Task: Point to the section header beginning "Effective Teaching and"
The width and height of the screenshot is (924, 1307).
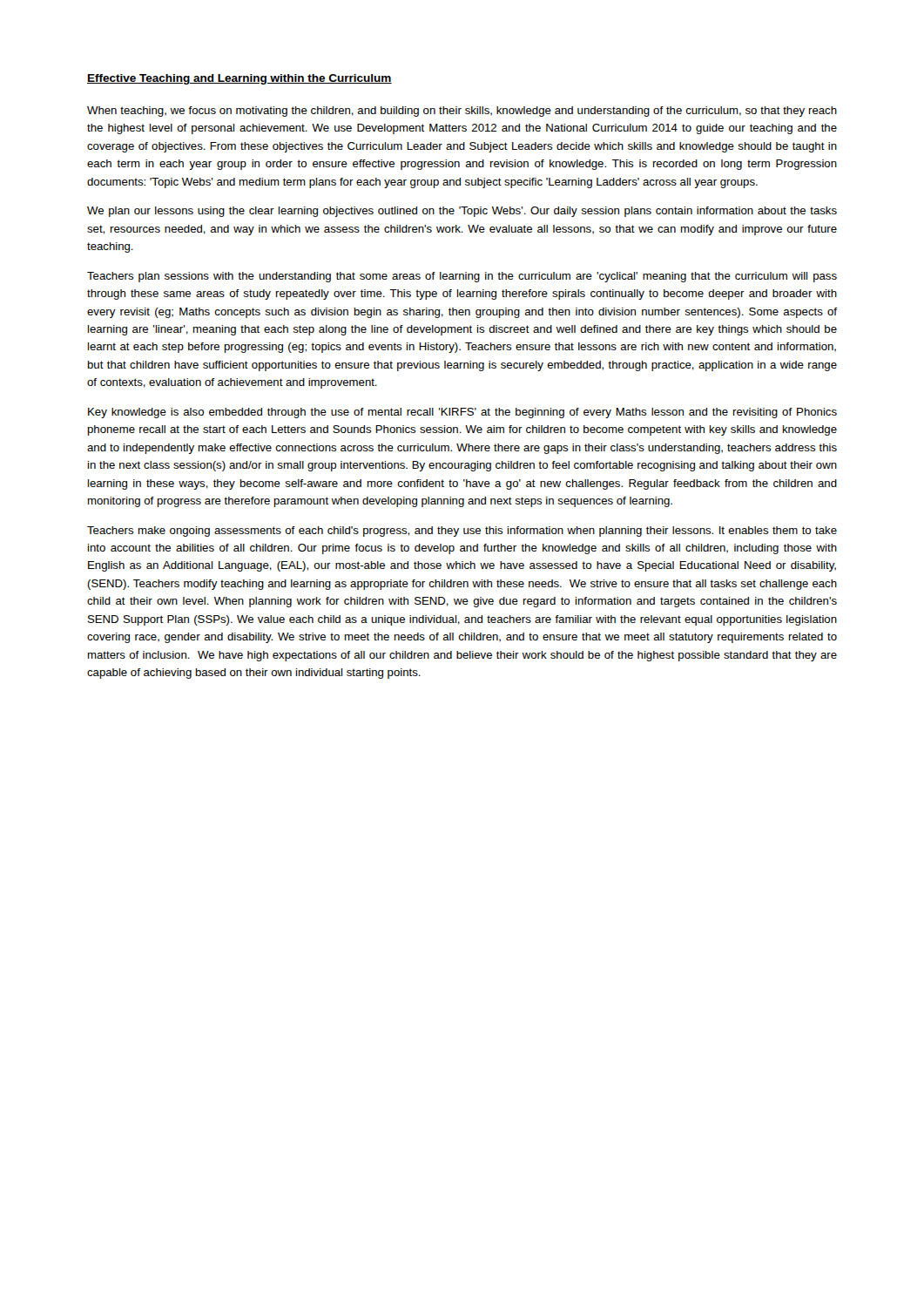Action: pyautogui.click(x=239, y=78)
